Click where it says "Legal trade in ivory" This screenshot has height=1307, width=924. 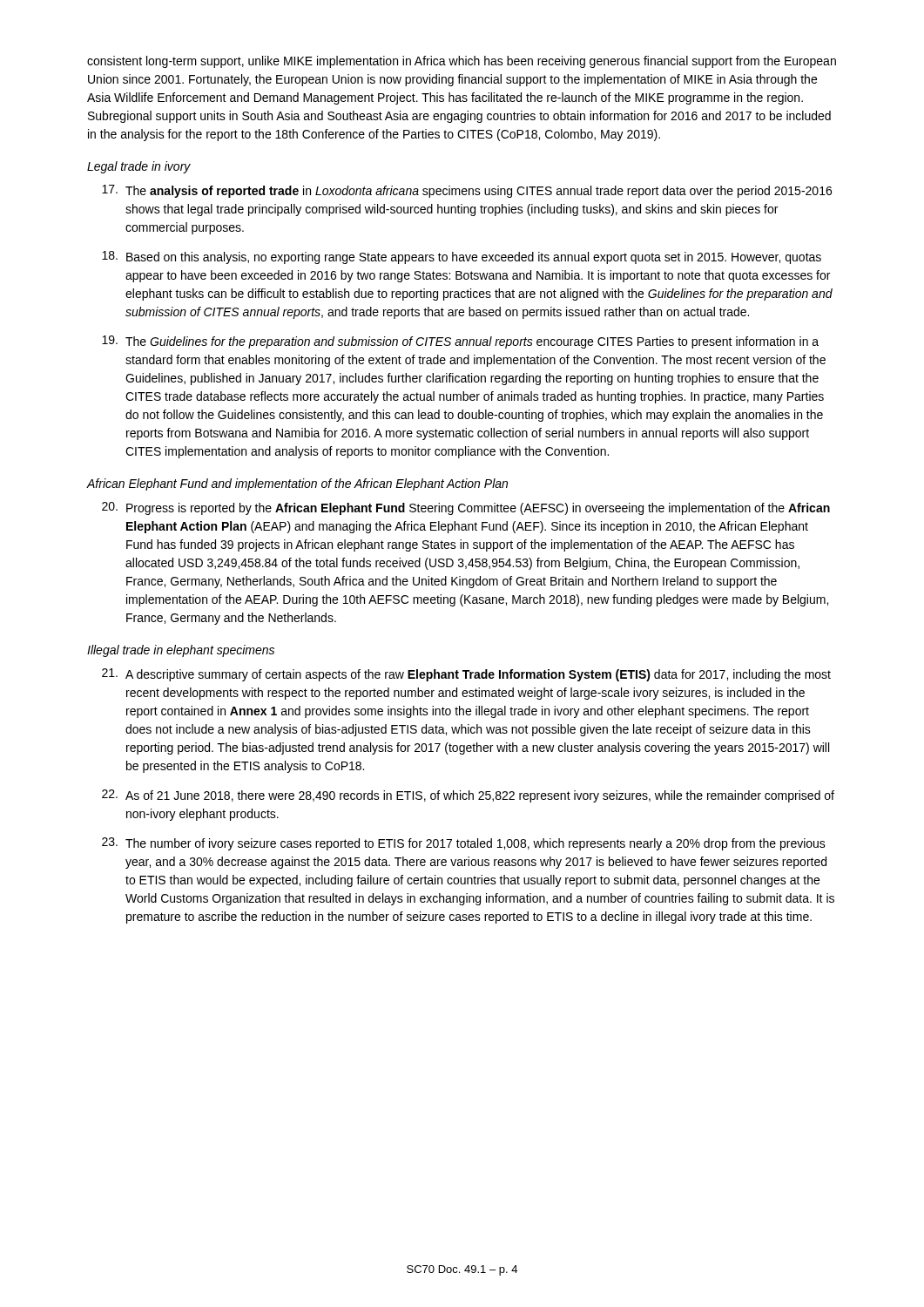click(x=139, y=166)
